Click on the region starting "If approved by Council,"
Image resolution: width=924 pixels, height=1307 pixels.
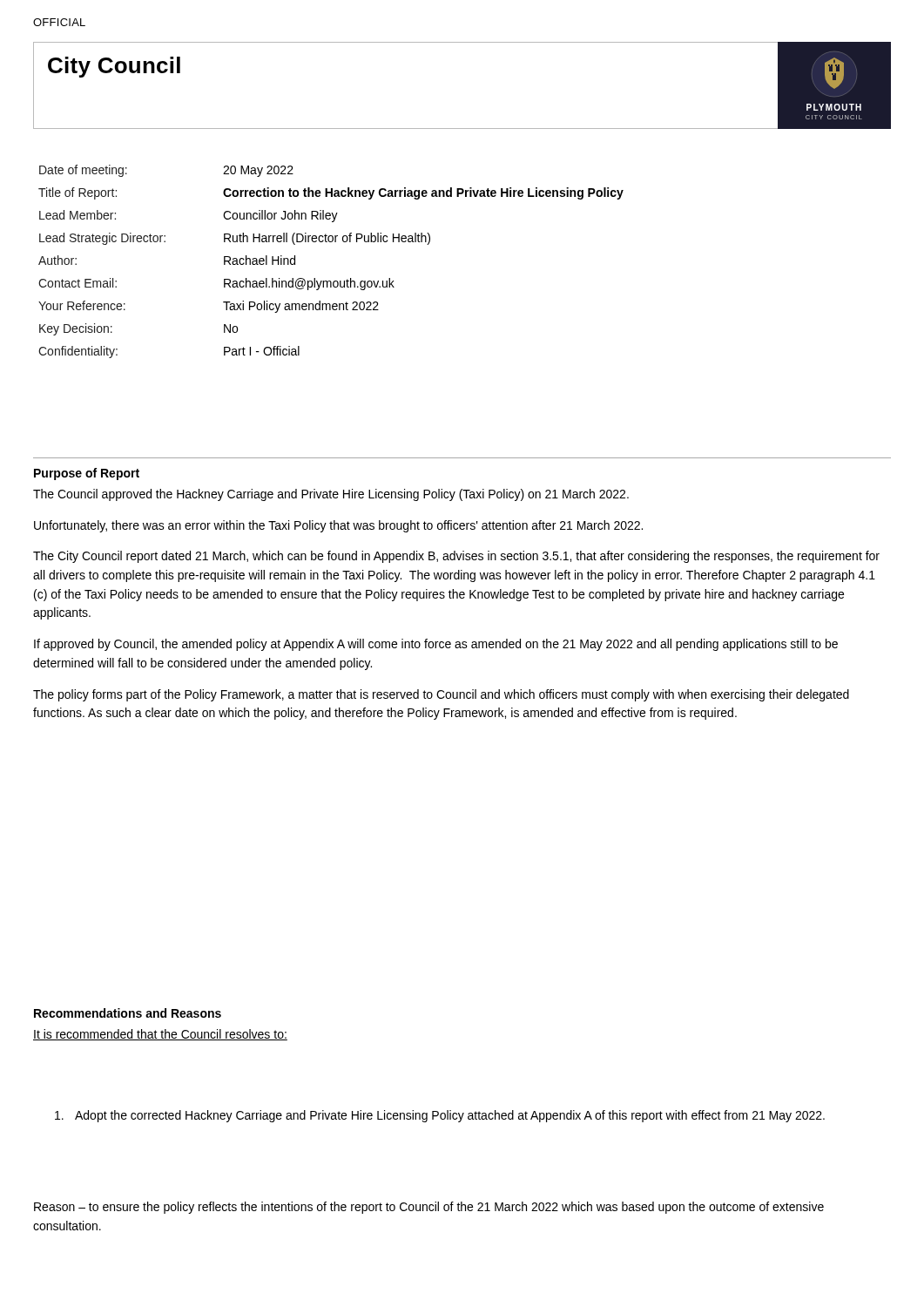[436, 653]
